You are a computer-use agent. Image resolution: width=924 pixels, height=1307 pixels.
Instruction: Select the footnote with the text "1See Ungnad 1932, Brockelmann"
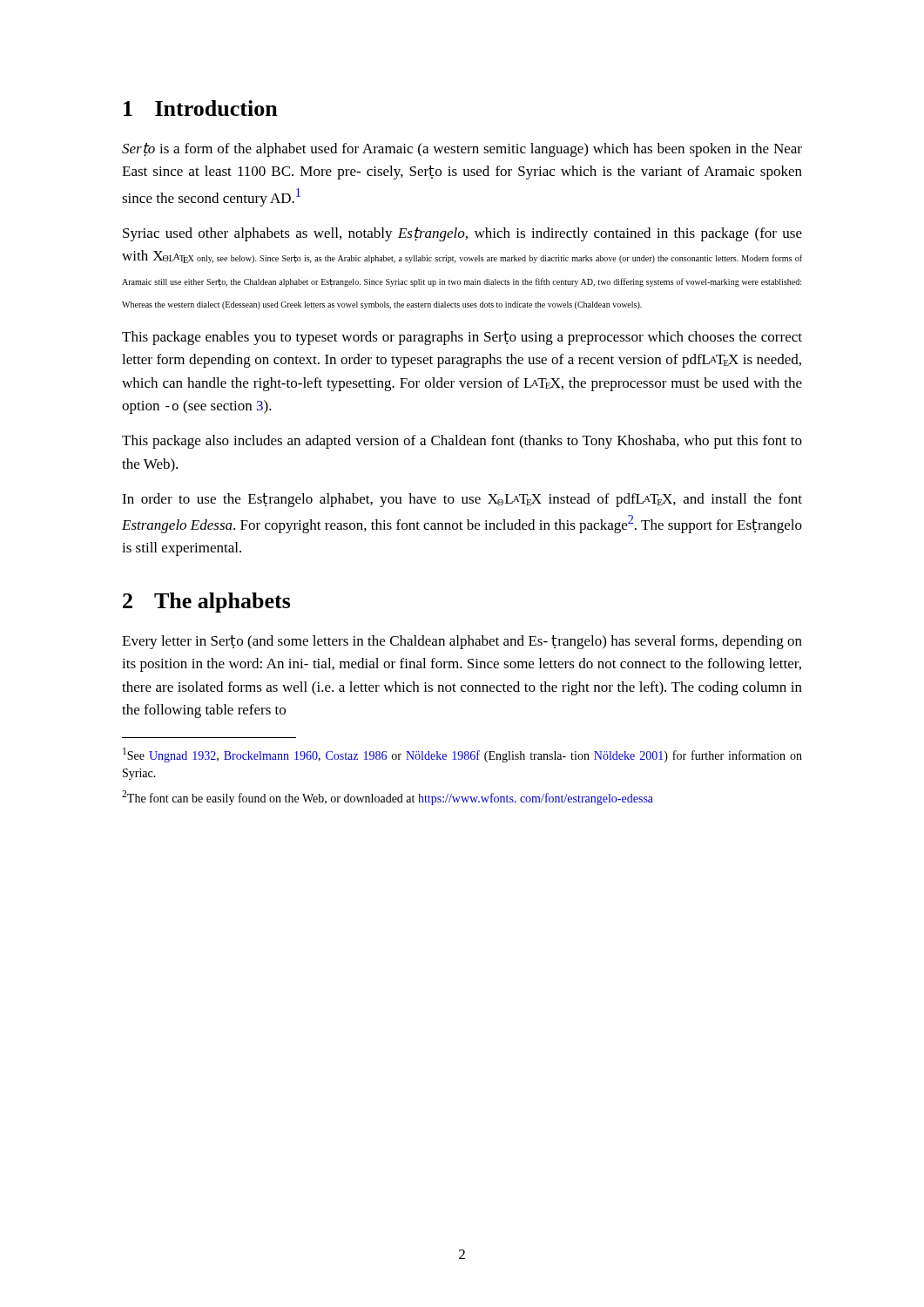462,764
